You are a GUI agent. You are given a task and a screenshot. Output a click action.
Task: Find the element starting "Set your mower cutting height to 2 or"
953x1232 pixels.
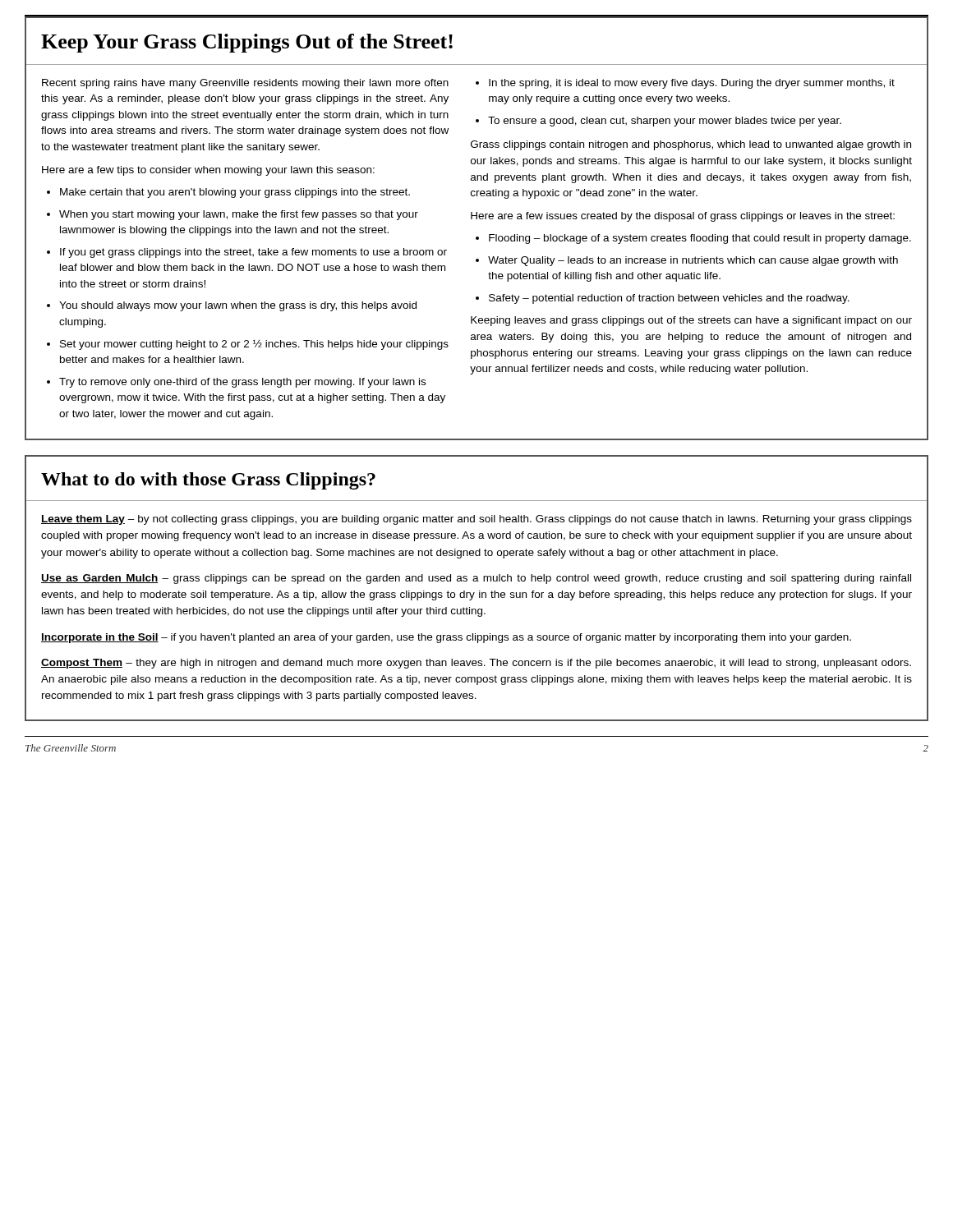point(254,351)
